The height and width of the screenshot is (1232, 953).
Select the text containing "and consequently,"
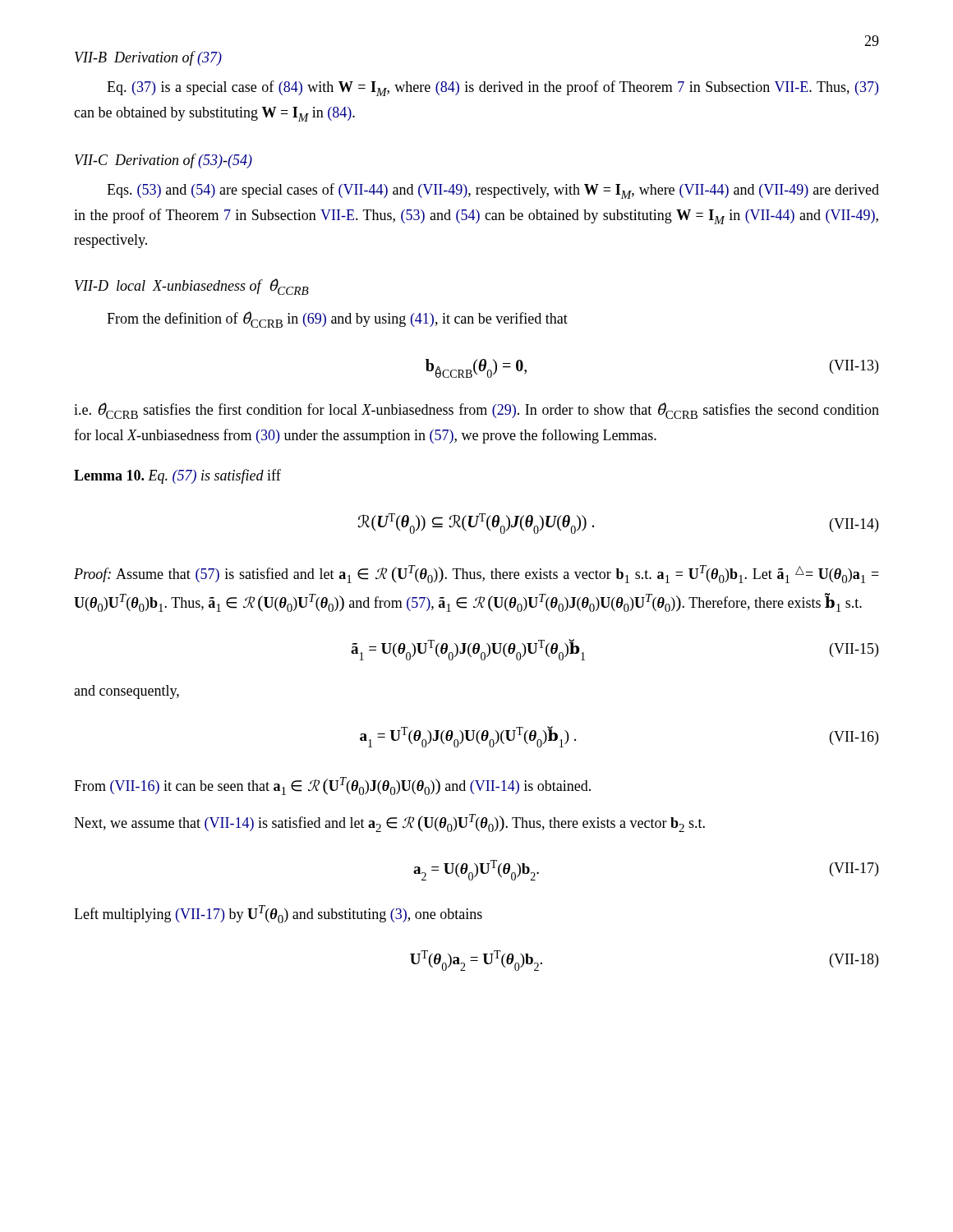pyautogui.click(x=127, y=691)
